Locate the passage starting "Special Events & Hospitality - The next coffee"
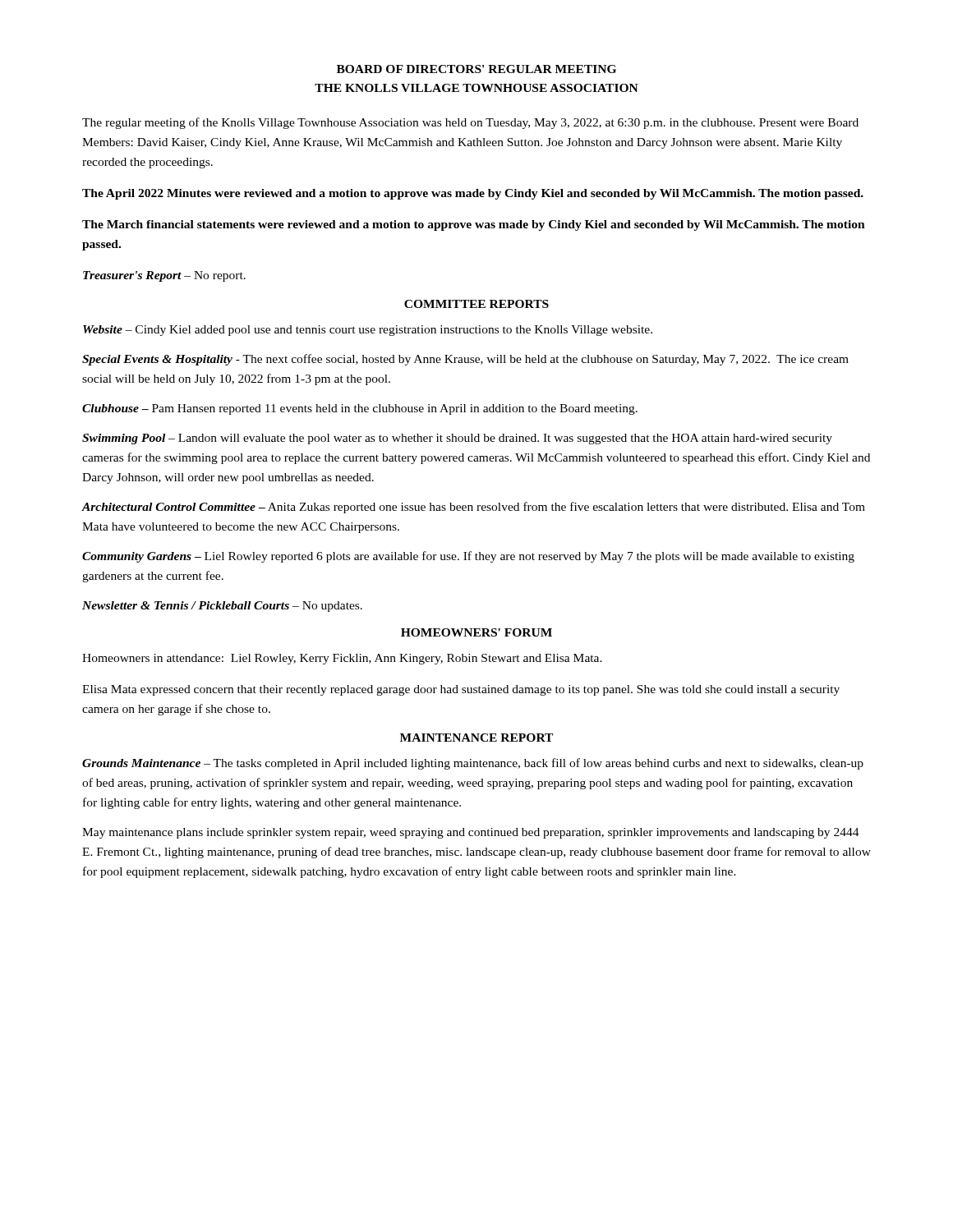 pyautogui.click(x=465, y=368)
